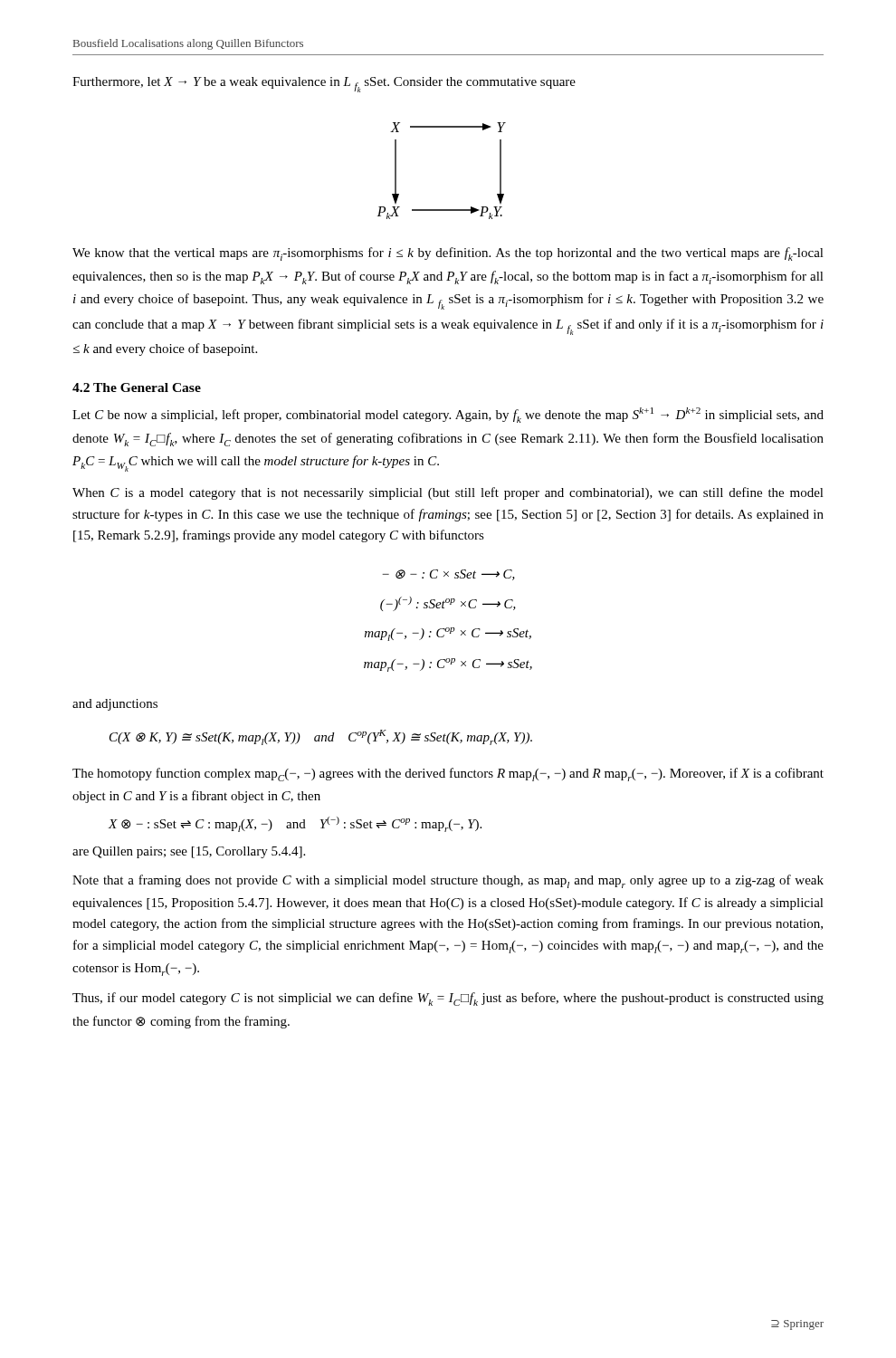
Task: Point to the text block starting "Let C be now a simplicial, left proper,"
Action: 448,439
